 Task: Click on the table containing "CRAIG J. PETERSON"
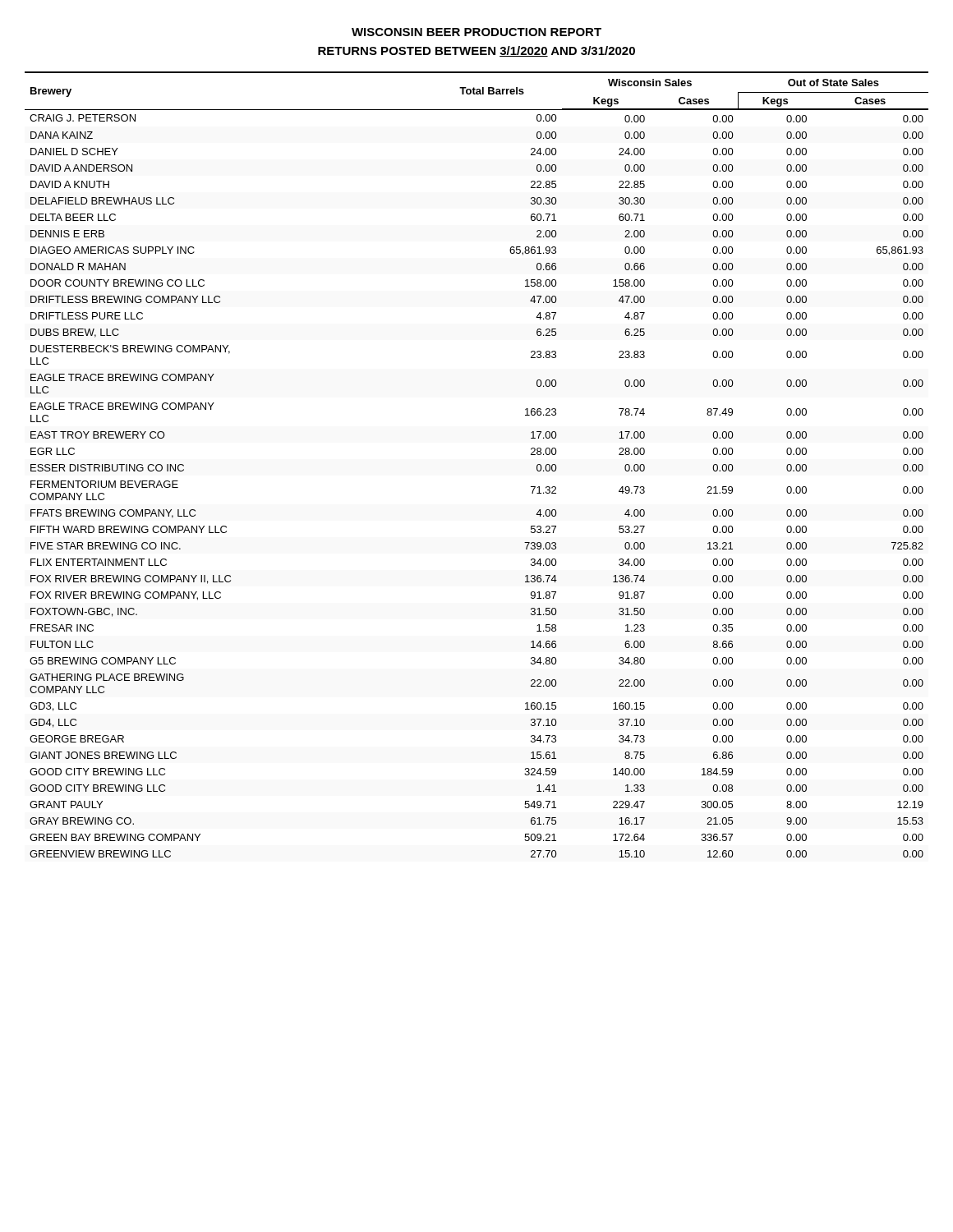pyautogui.click(x=476, y=466)
